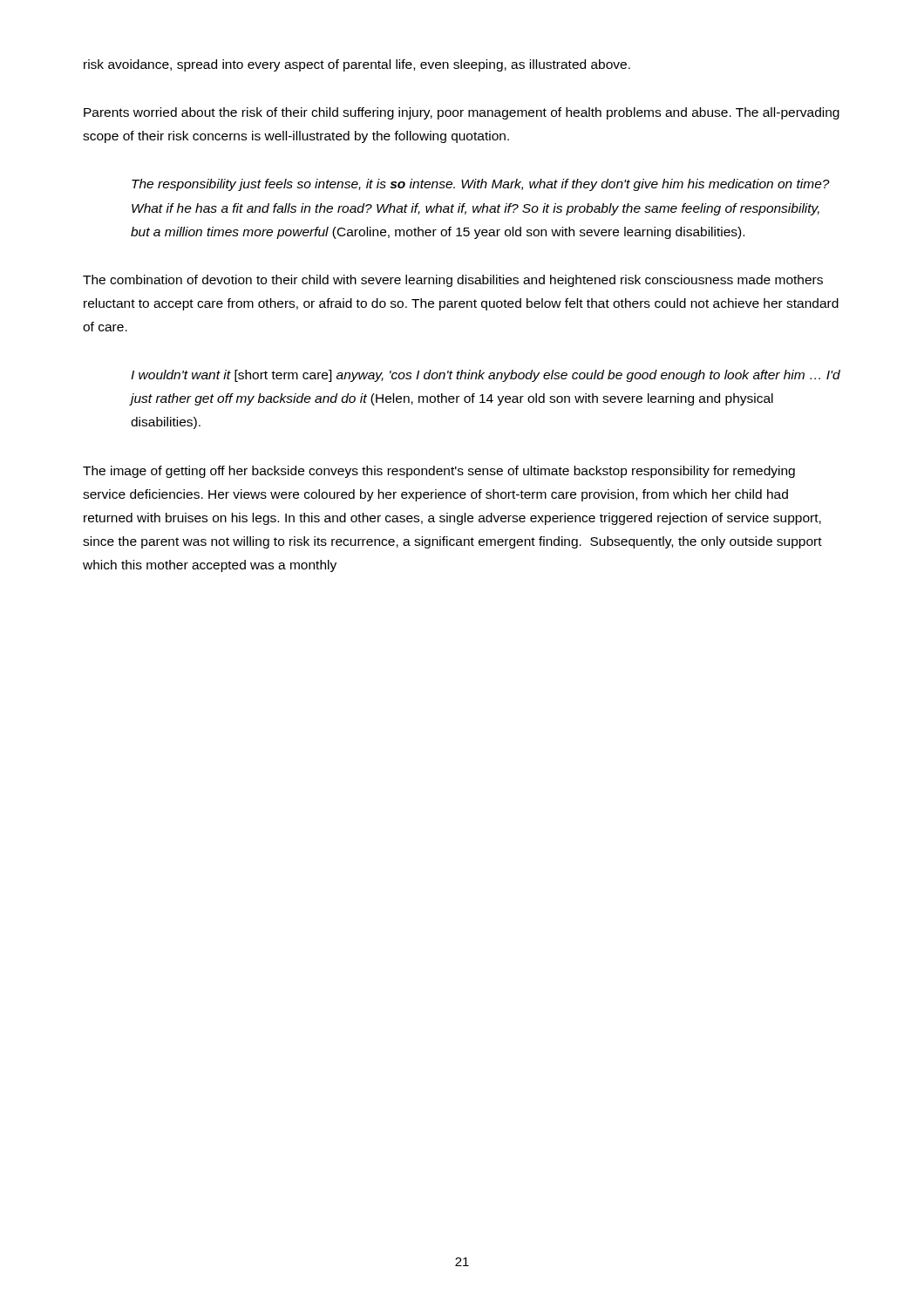
Task: Select the text block that reads "The image of"
Action: point(452,517)
